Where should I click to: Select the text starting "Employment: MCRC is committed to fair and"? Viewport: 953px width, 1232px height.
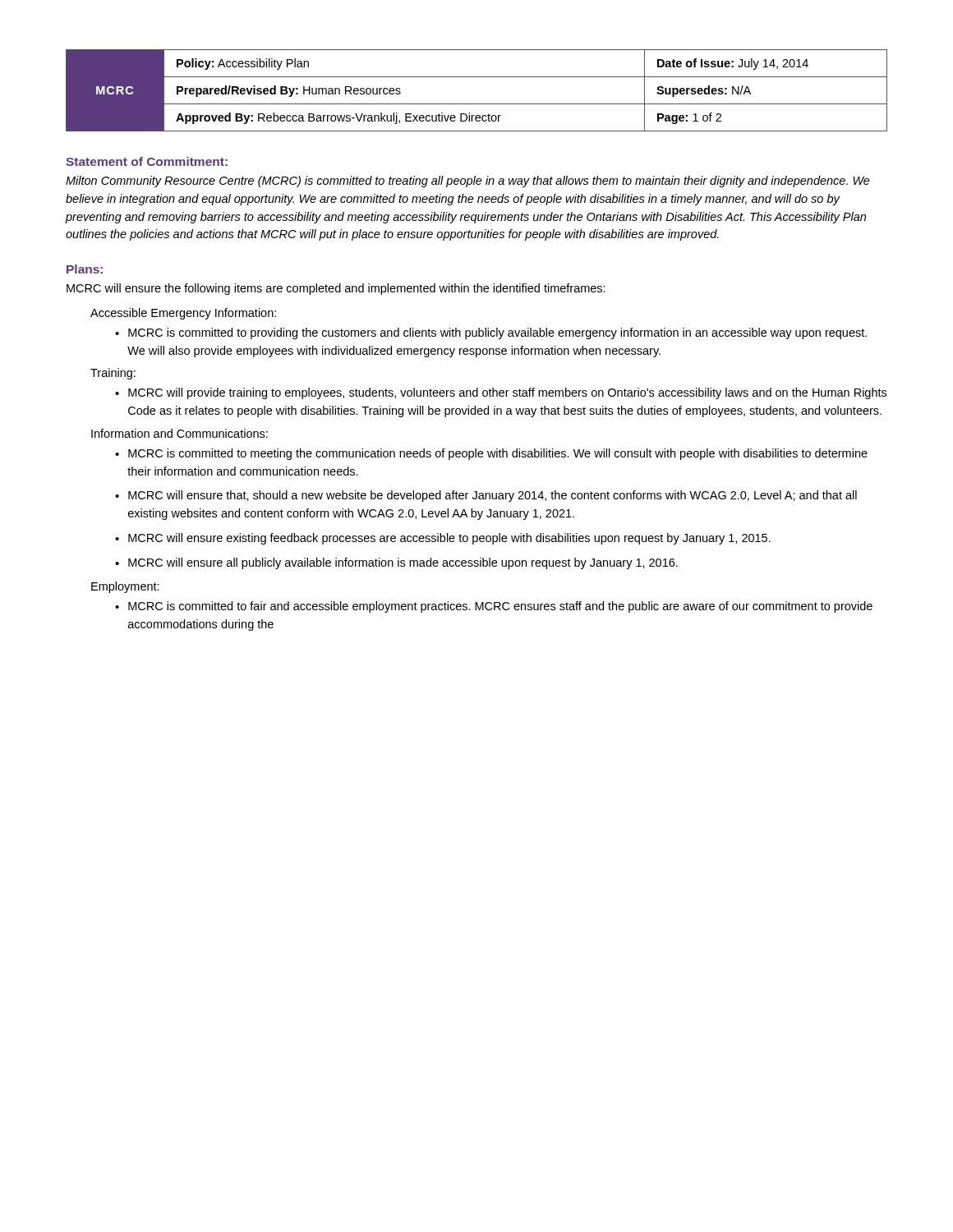(489, 607)
